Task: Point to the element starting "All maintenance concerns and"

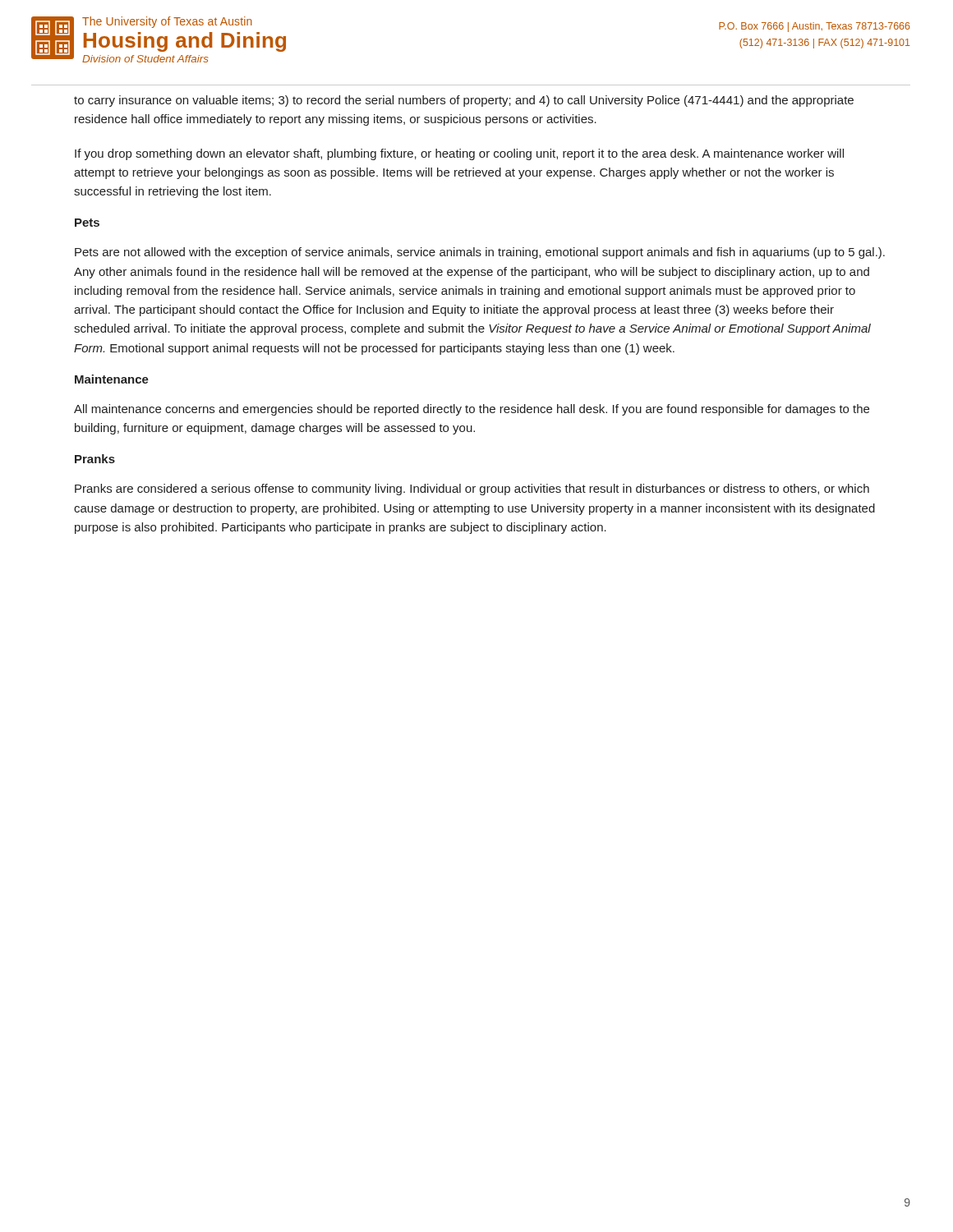Action: 472,418
